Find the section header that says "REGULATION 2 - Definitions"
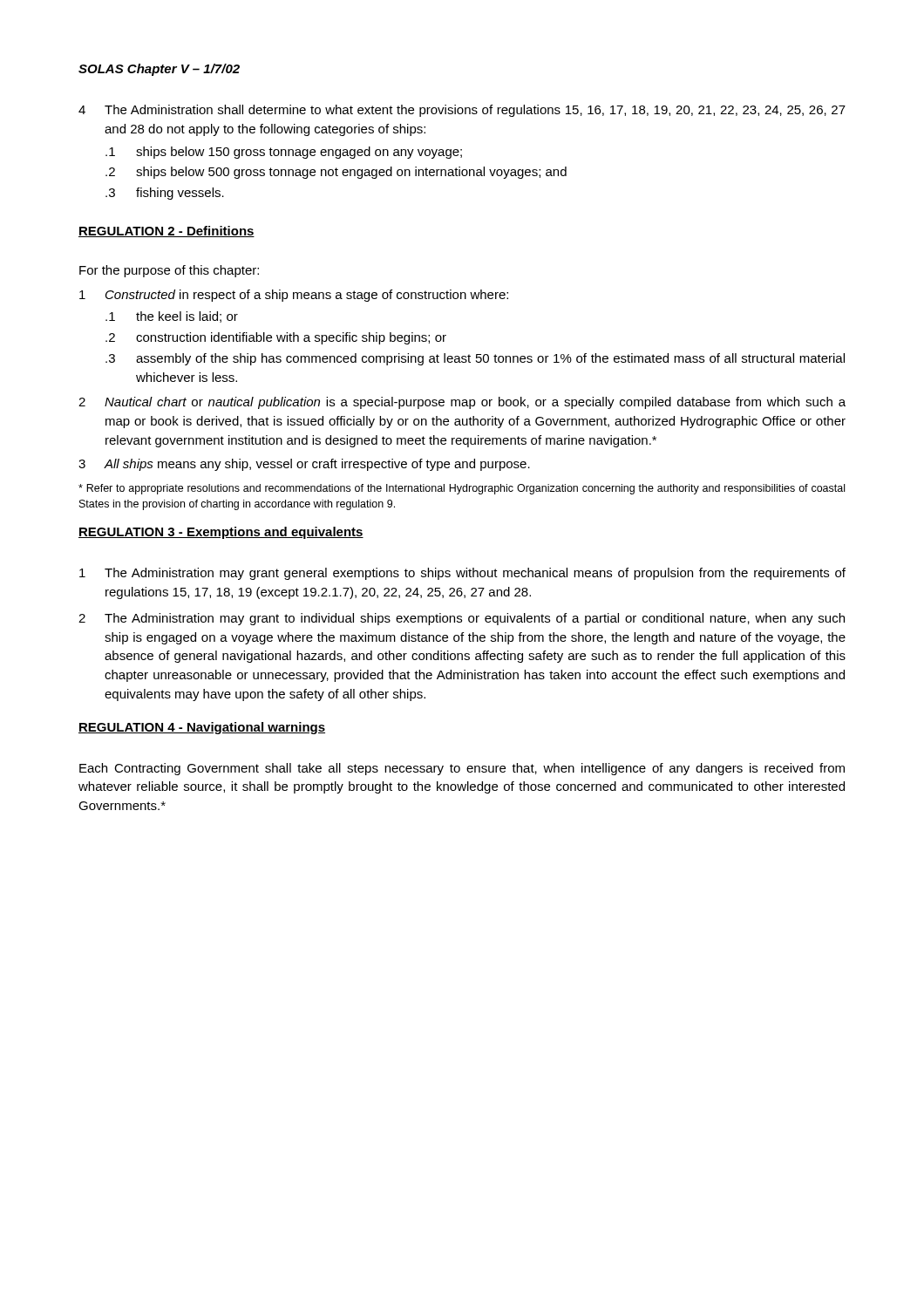Viewport: 924px width, 1308px height. point(166,230)
